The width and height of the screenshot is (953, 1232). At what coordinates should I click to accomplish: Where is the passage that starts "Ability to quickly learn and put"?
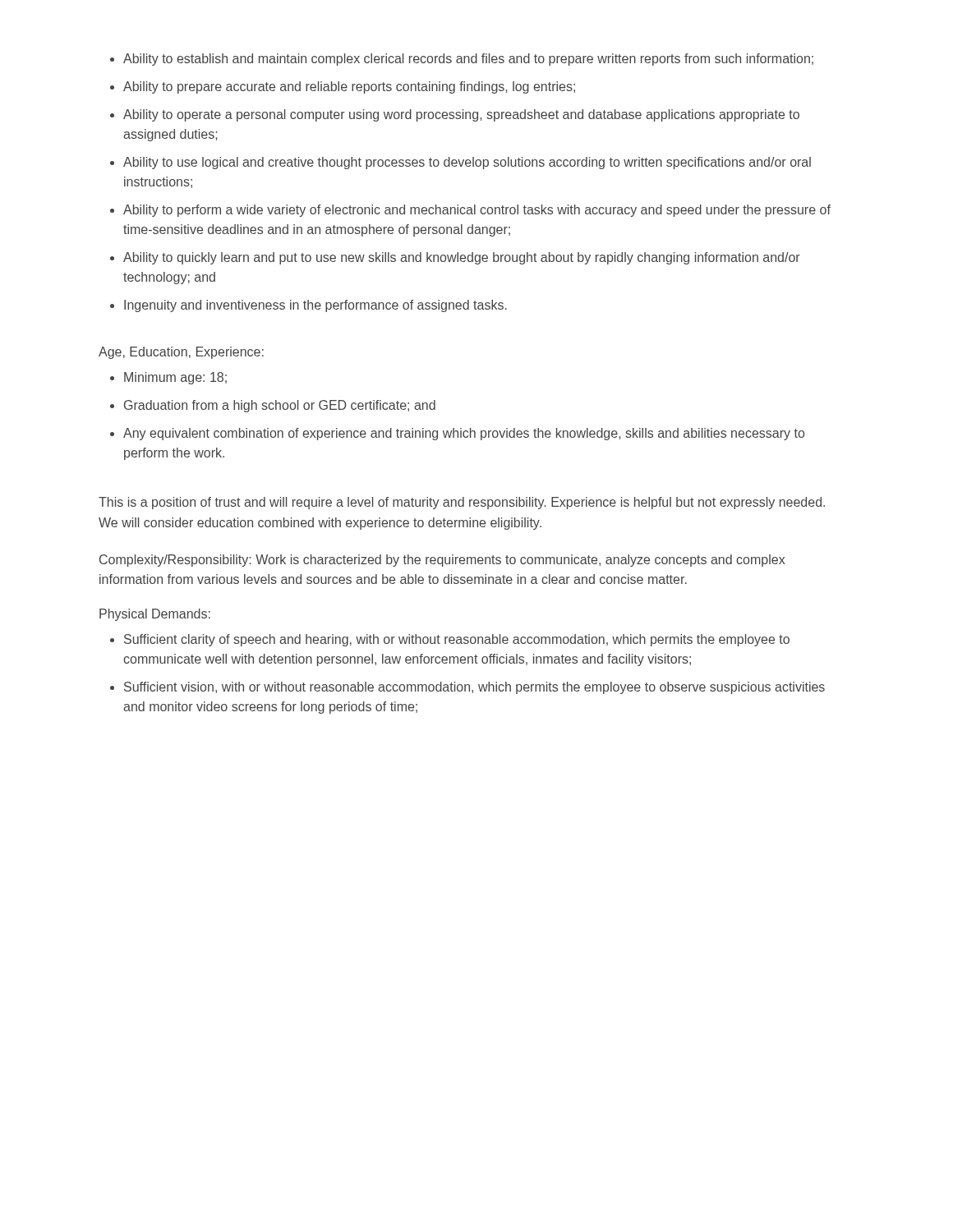[x=468, y=268]
